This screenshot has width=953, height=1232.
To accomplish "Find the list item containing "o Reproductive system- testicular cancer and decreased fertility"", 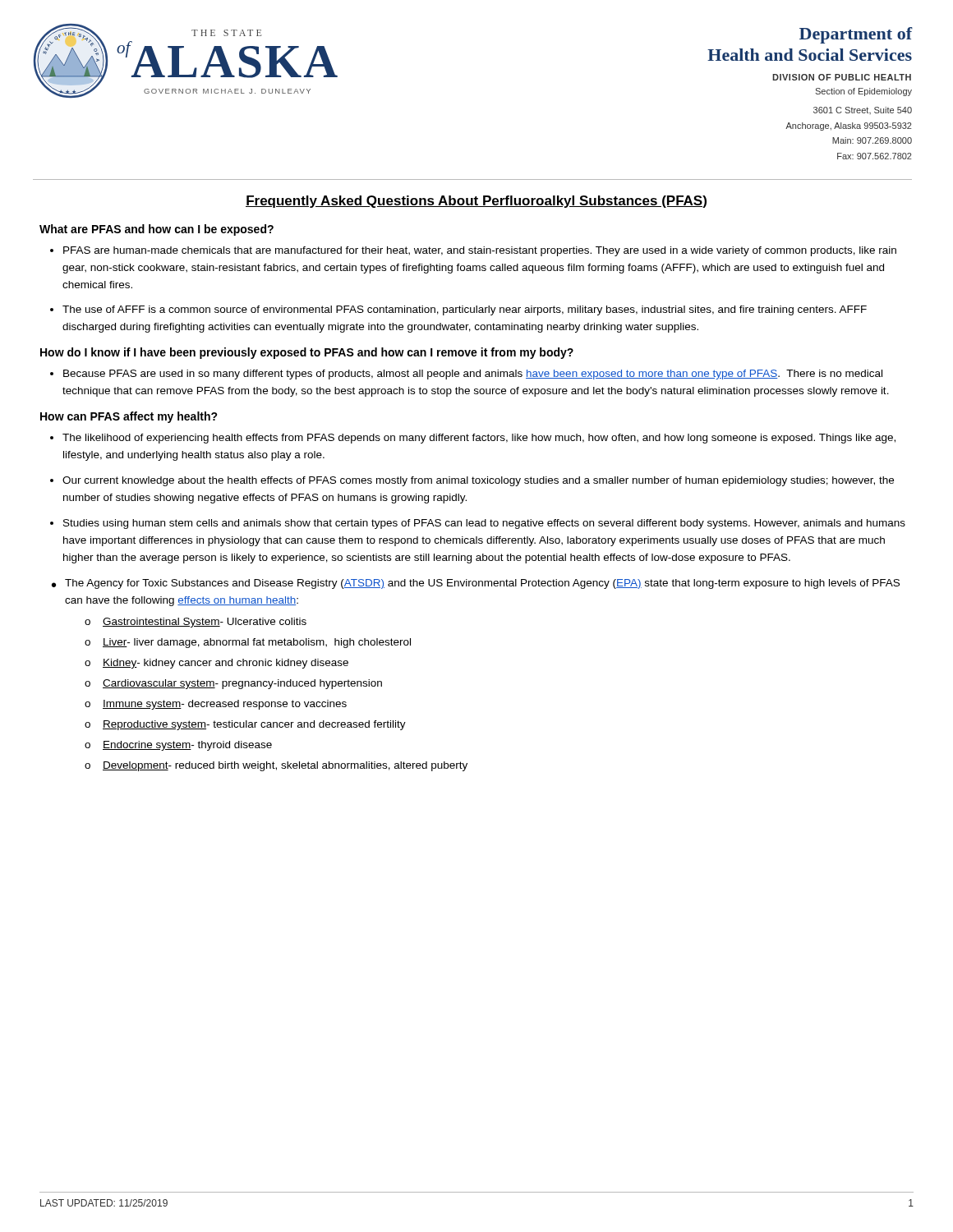I will tap(245, 725).
